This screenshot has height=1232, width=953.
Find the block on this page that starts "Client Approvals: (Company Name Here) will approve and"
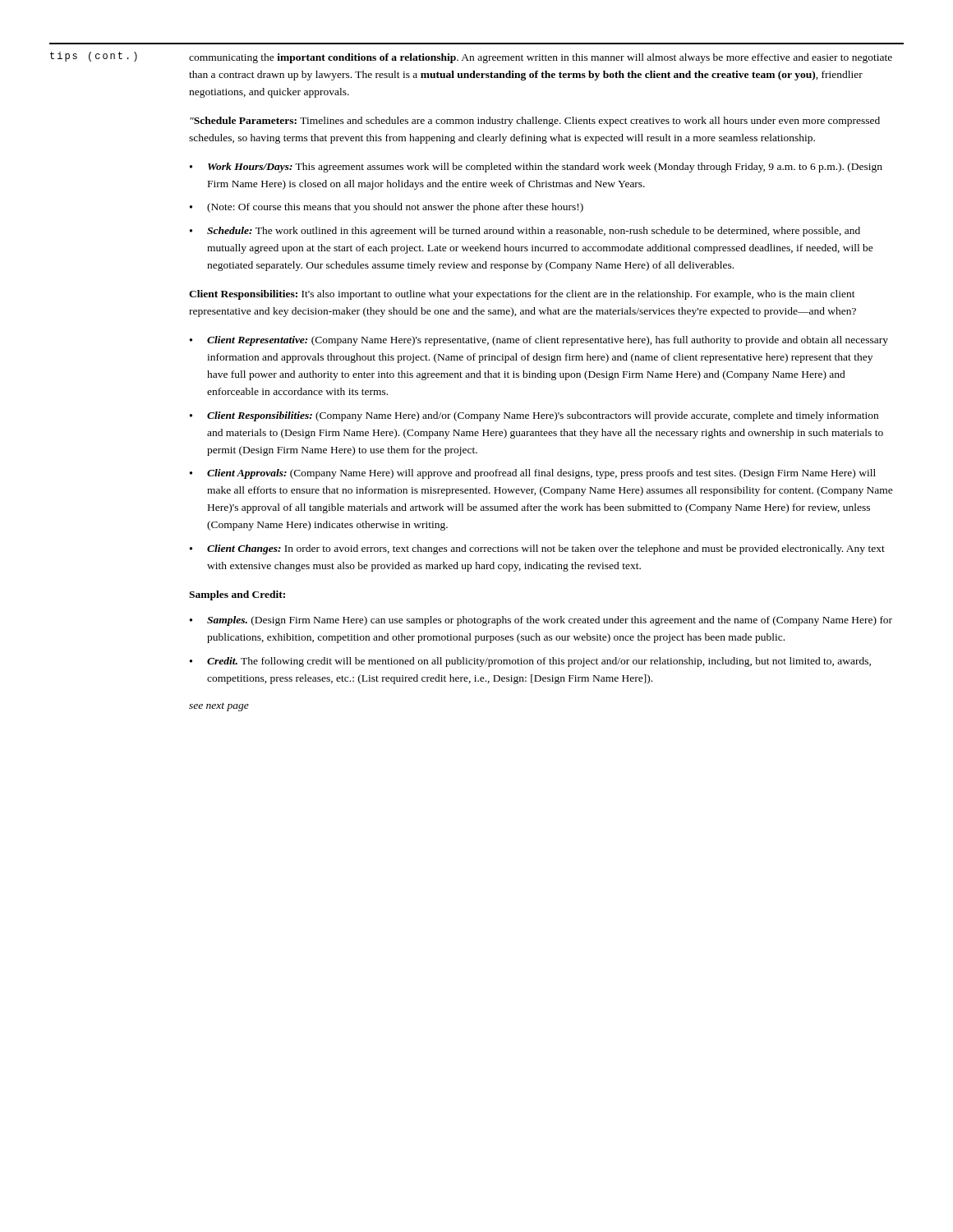(x=550, y=499)
